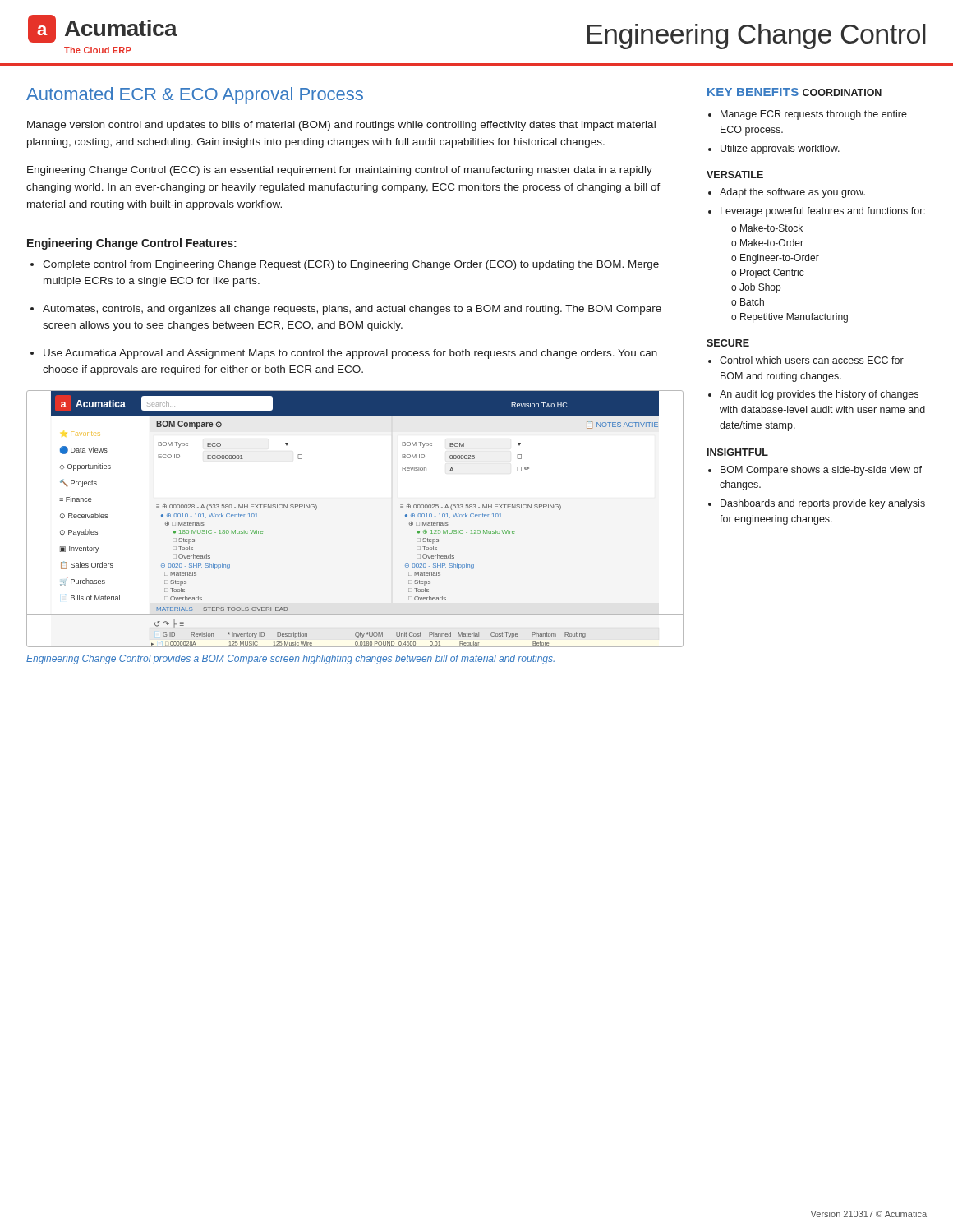The width and height of the screenshot is (953, 1232).
Task: Locate the passage starting "Engineering Change Control (ECC) is an"
Action: pos(343,187)
